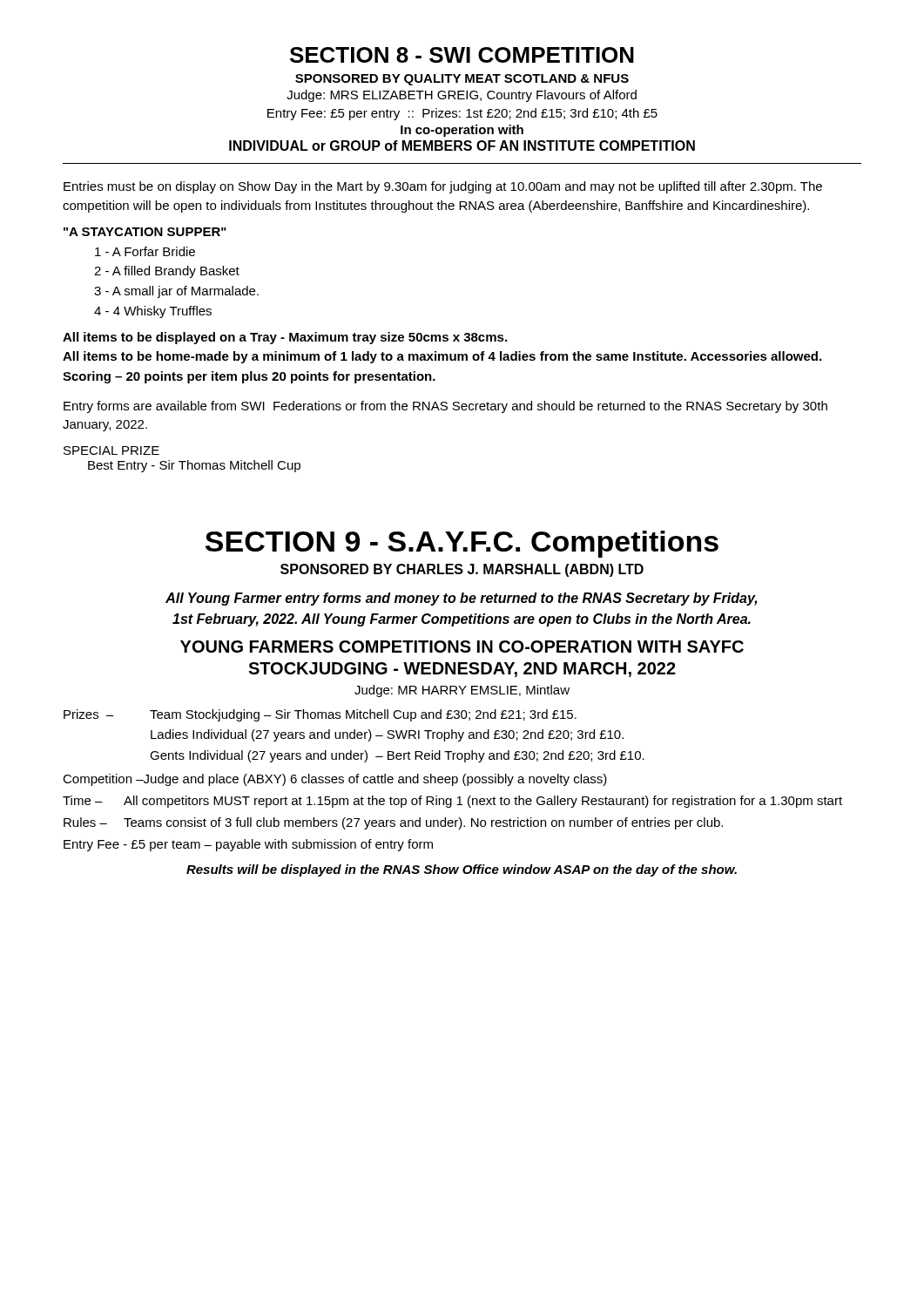Image resolution: width=924 pixels, height=1307 pixels.
Task: Click on the text containing "SPECIAL PRIZE"
Action: (111, 450)
